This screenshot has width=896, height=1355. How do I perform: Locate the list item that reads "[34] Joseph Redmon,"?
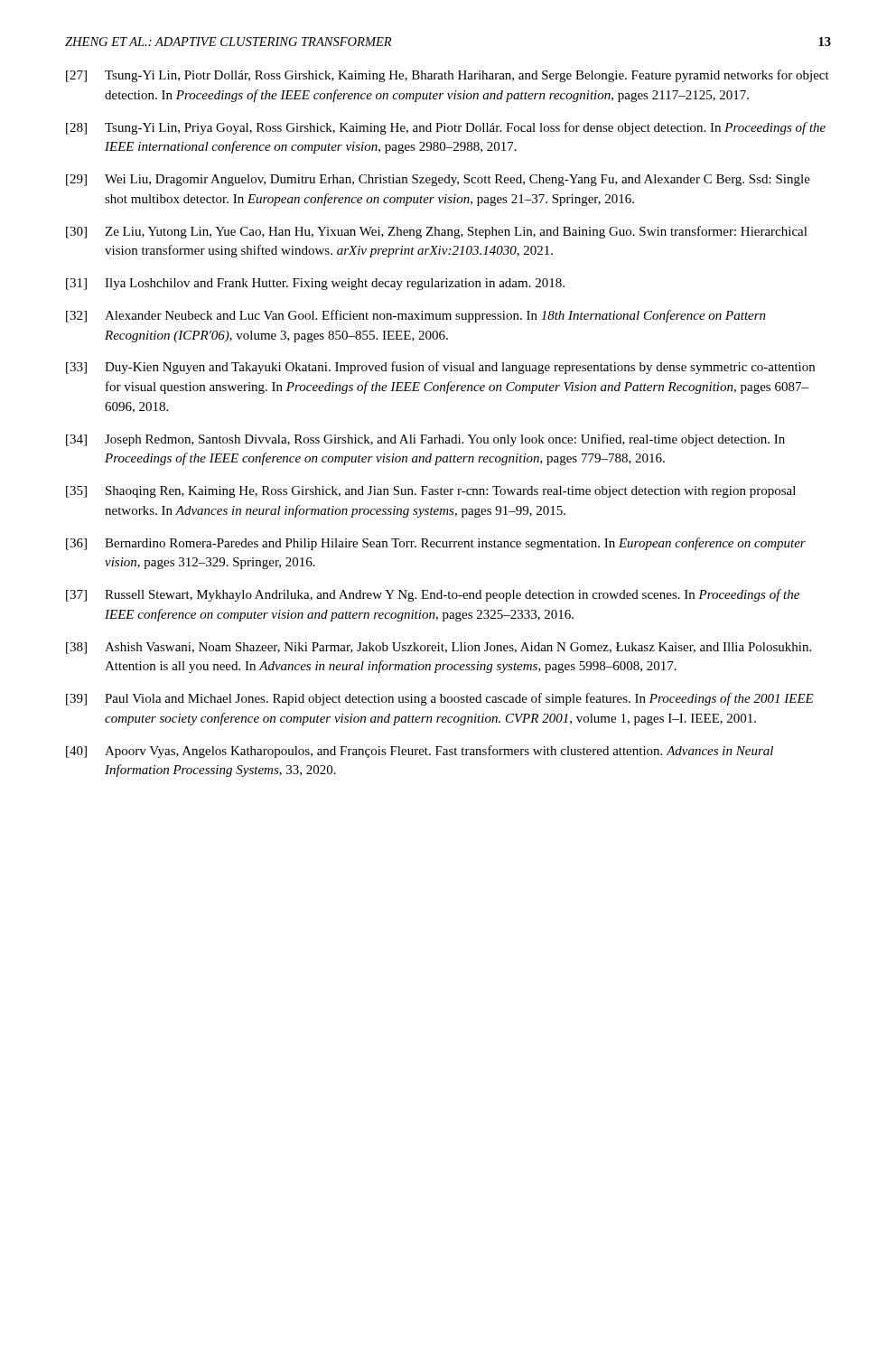point(448,449)
